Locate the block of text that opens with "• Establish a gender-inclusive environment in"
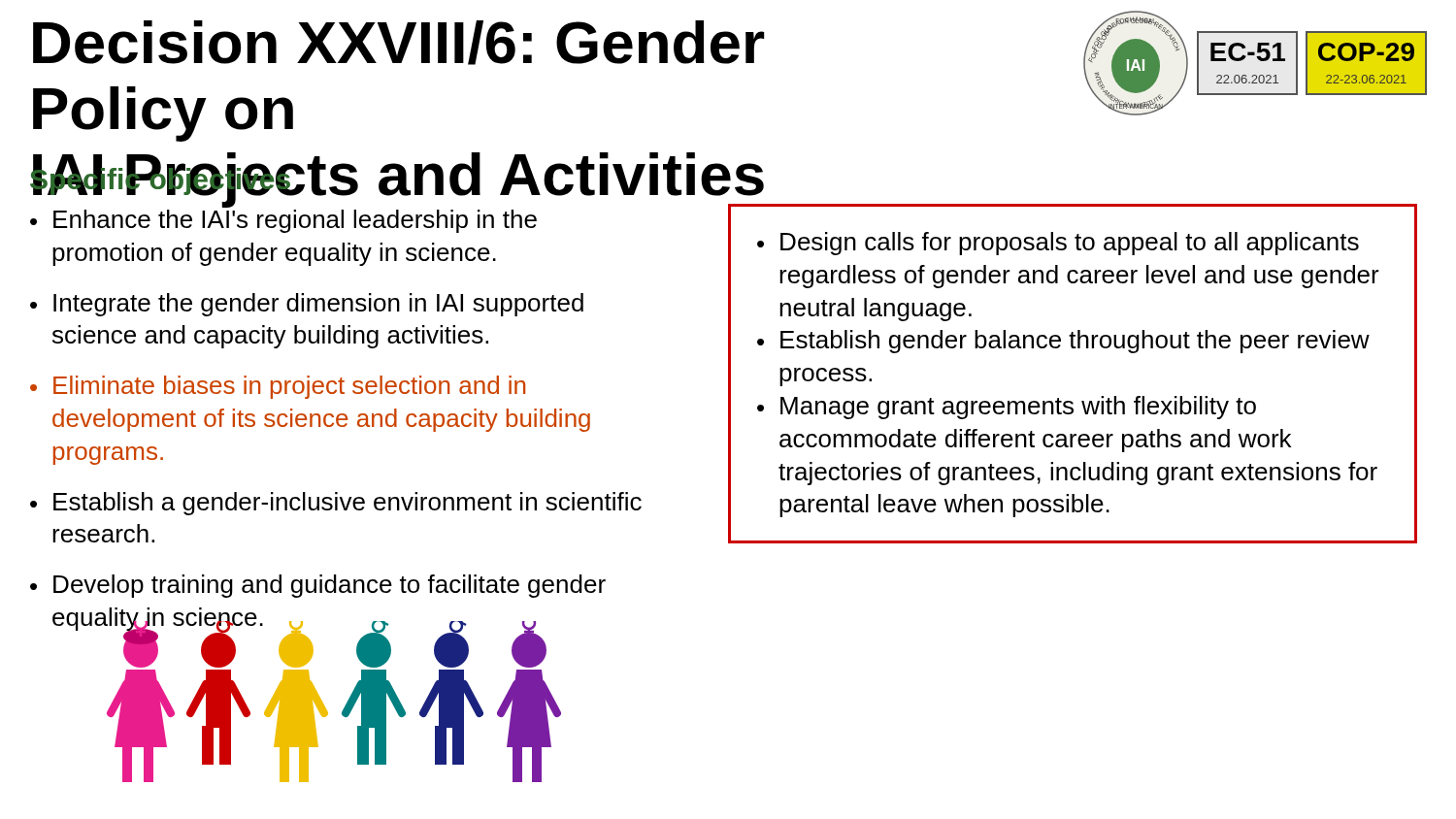Image resolution: width=1456 pixels, height=819 pixels. click(x=340, y=519)
